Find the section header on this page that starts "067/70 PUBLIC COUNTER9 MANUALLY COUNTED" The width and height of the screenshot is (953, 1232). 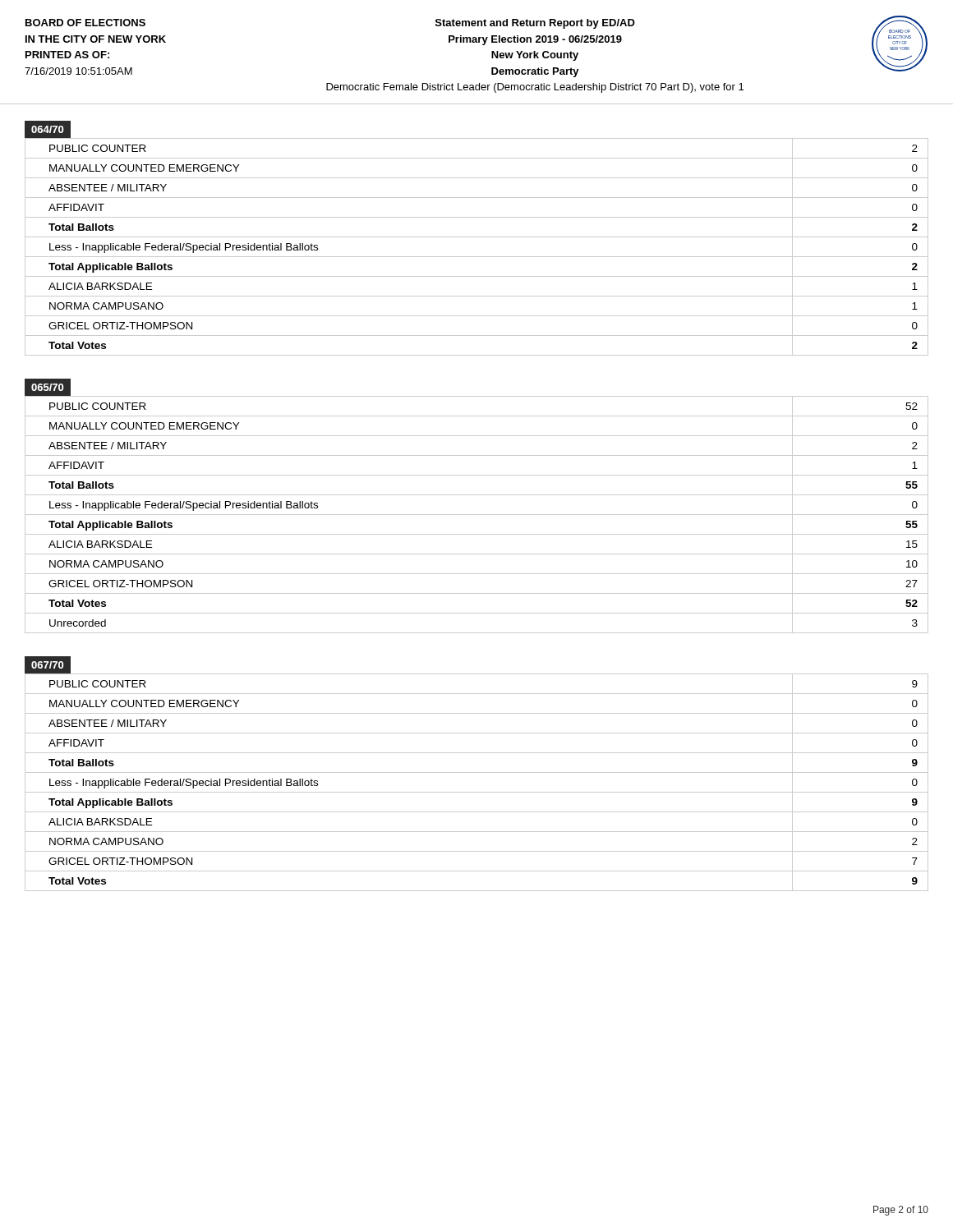click(x=476, y=773)
